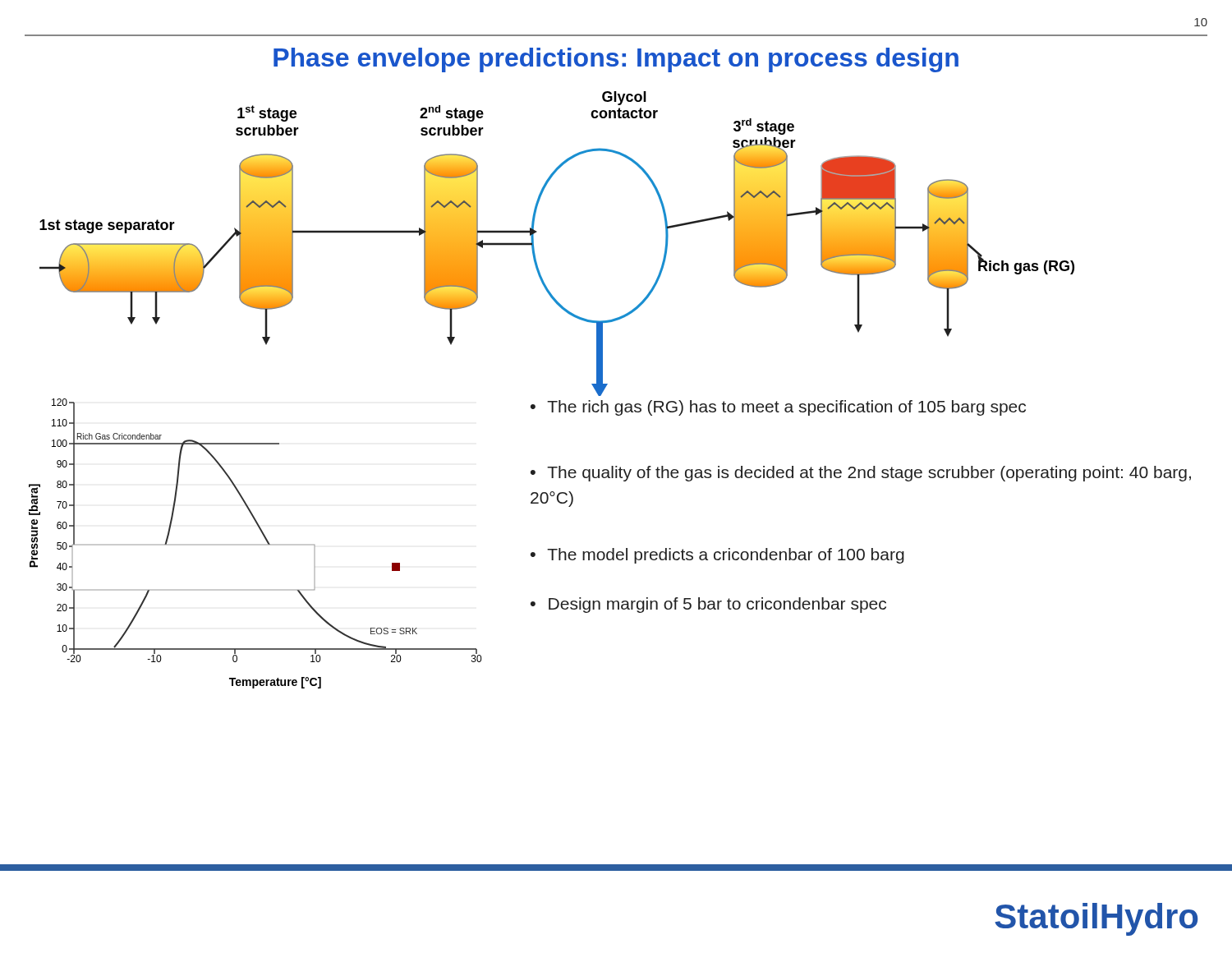Click on the engineering diagram
The width and height of the screenshot is (1232, 953).
click(x=616, y=240)
